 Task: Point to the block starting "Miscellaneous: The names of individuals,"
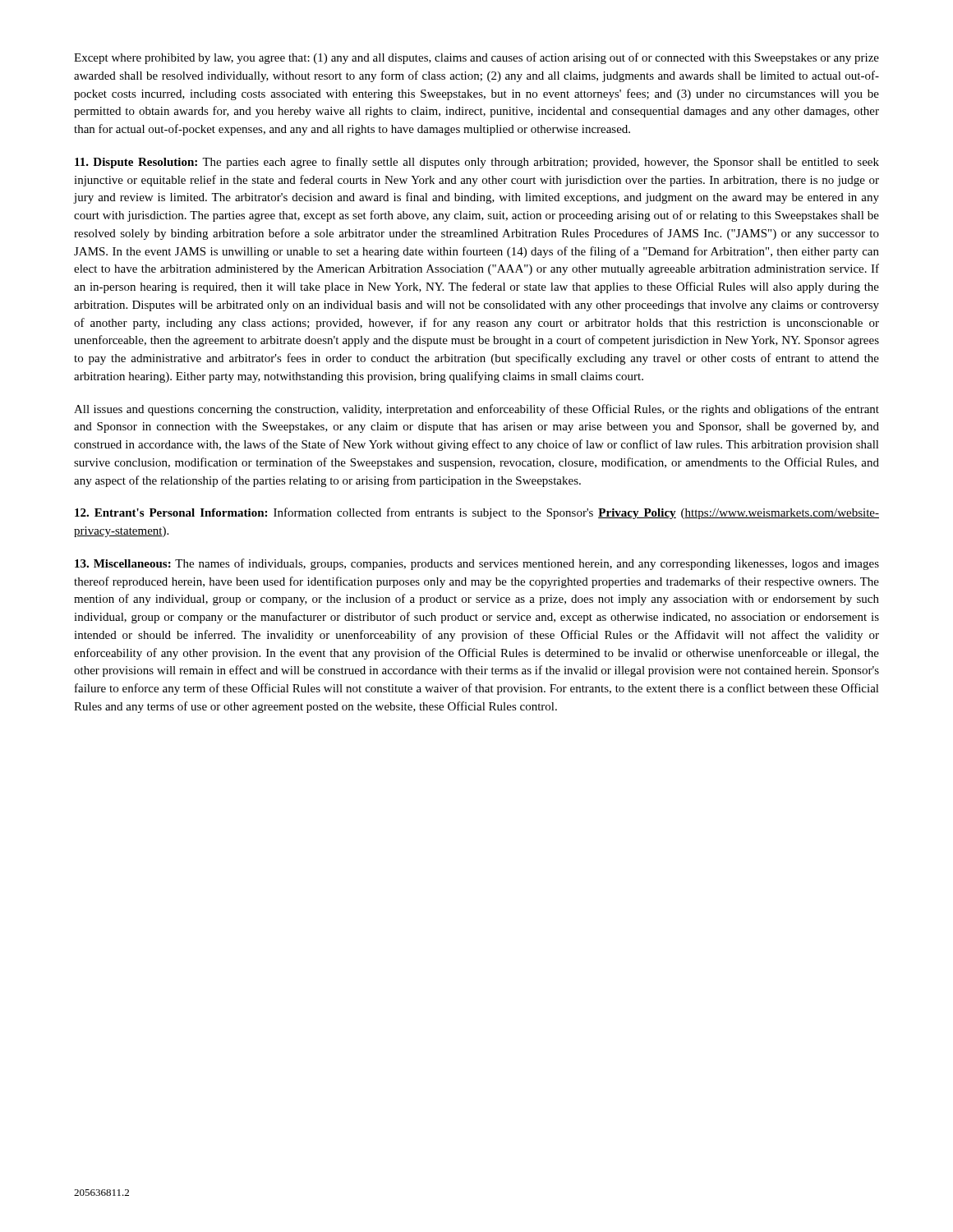[476, 635]
